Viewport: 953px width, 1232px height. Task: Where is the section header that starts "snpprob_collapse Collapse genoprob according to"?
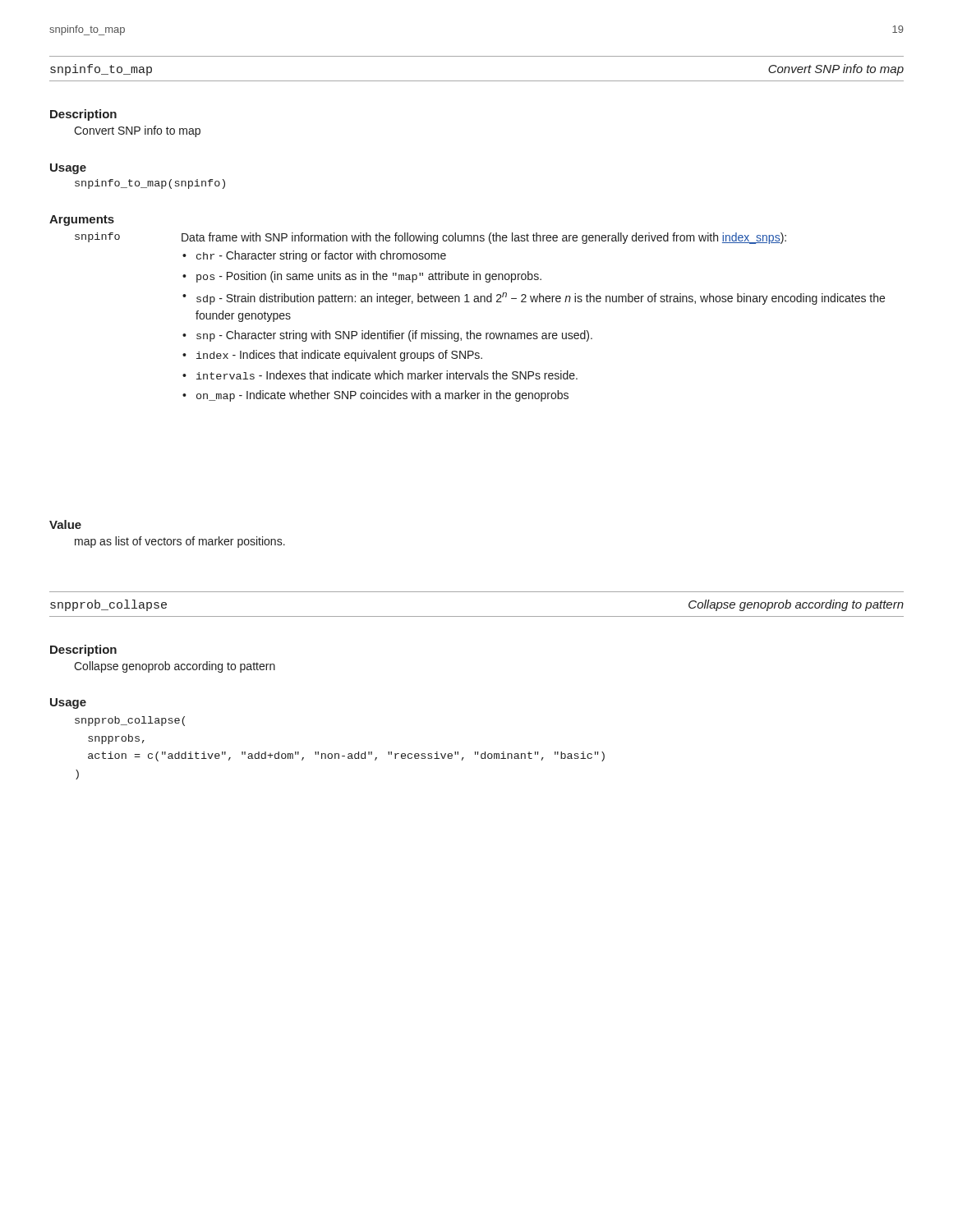[x=476, y=605]
